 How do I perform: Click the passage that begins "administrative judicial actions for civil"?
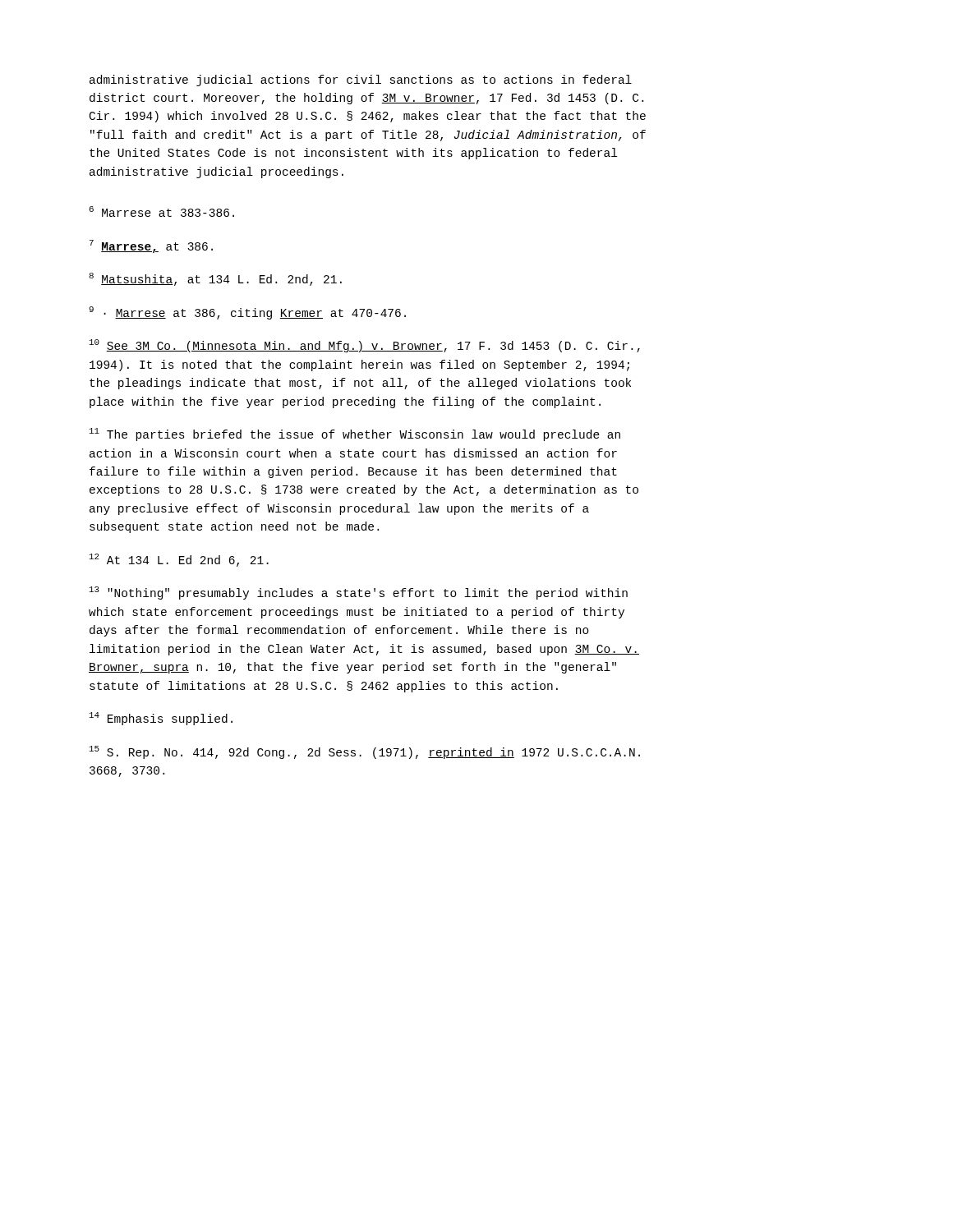point(476,126)
